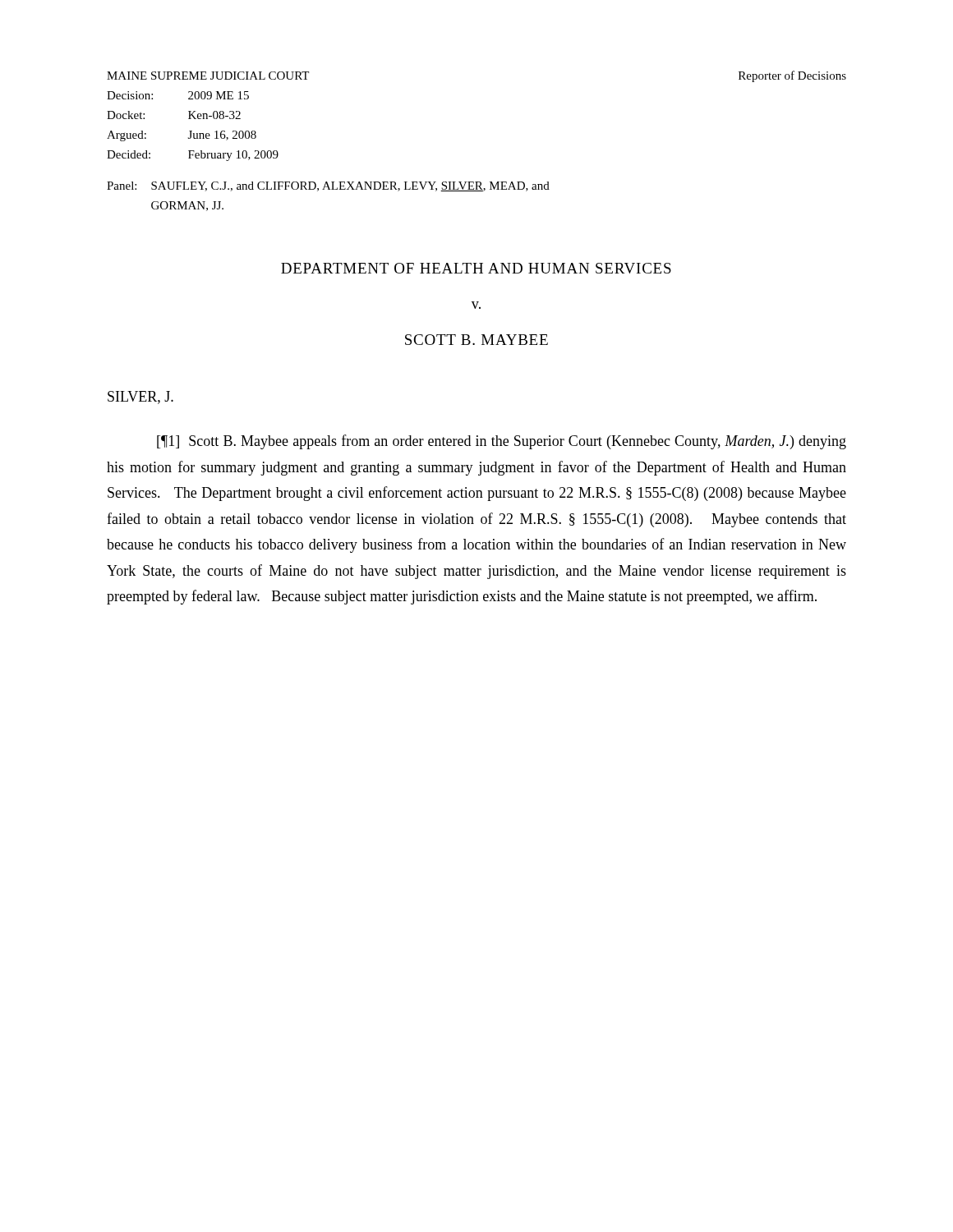This screenshot has width=953, height=1232.
Task: Locate the text that reads "SILVER, J."
Action: 140,397
